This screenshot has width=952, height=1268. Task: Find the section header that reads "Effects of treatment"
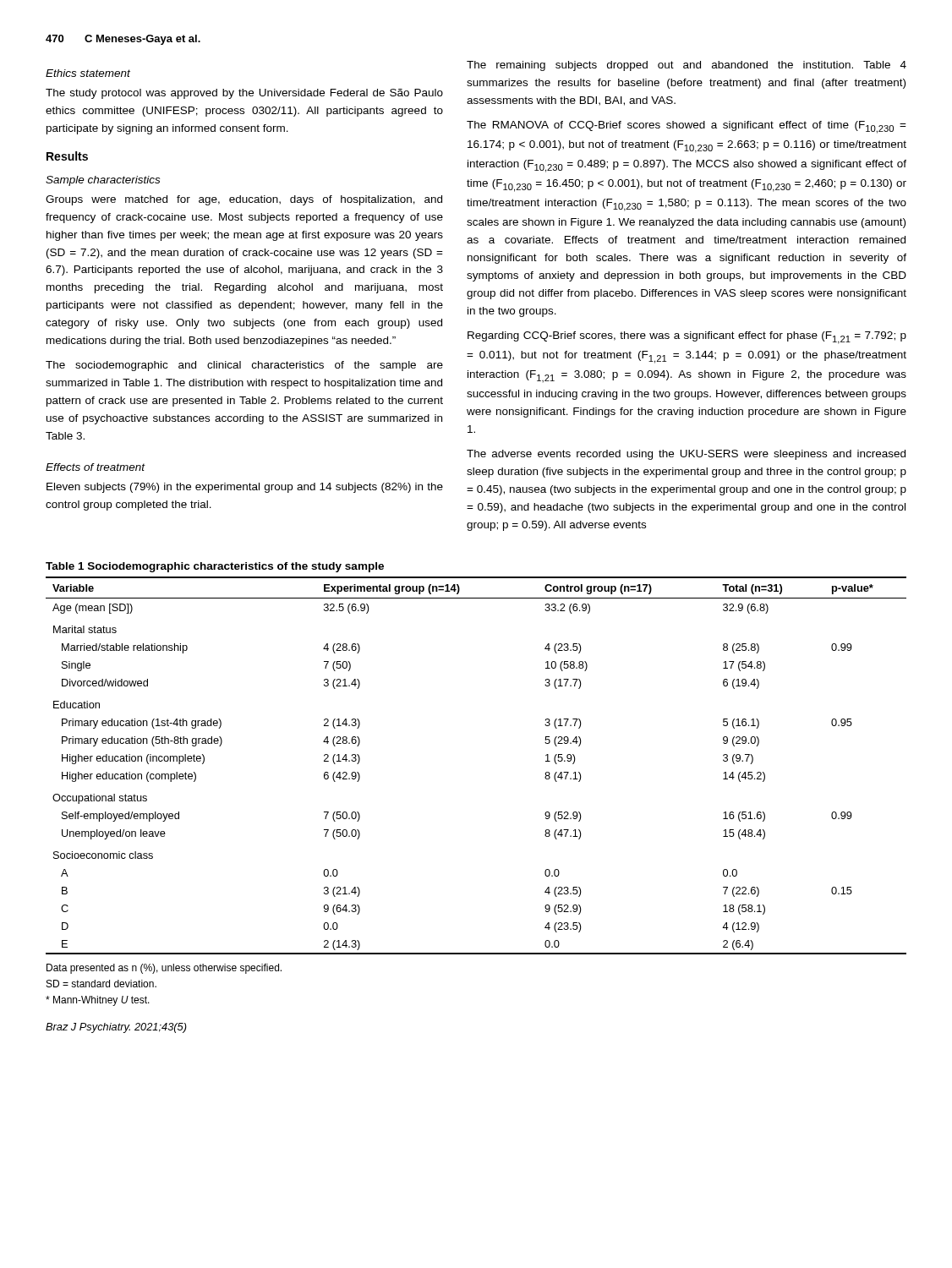(x=95, y=467)
